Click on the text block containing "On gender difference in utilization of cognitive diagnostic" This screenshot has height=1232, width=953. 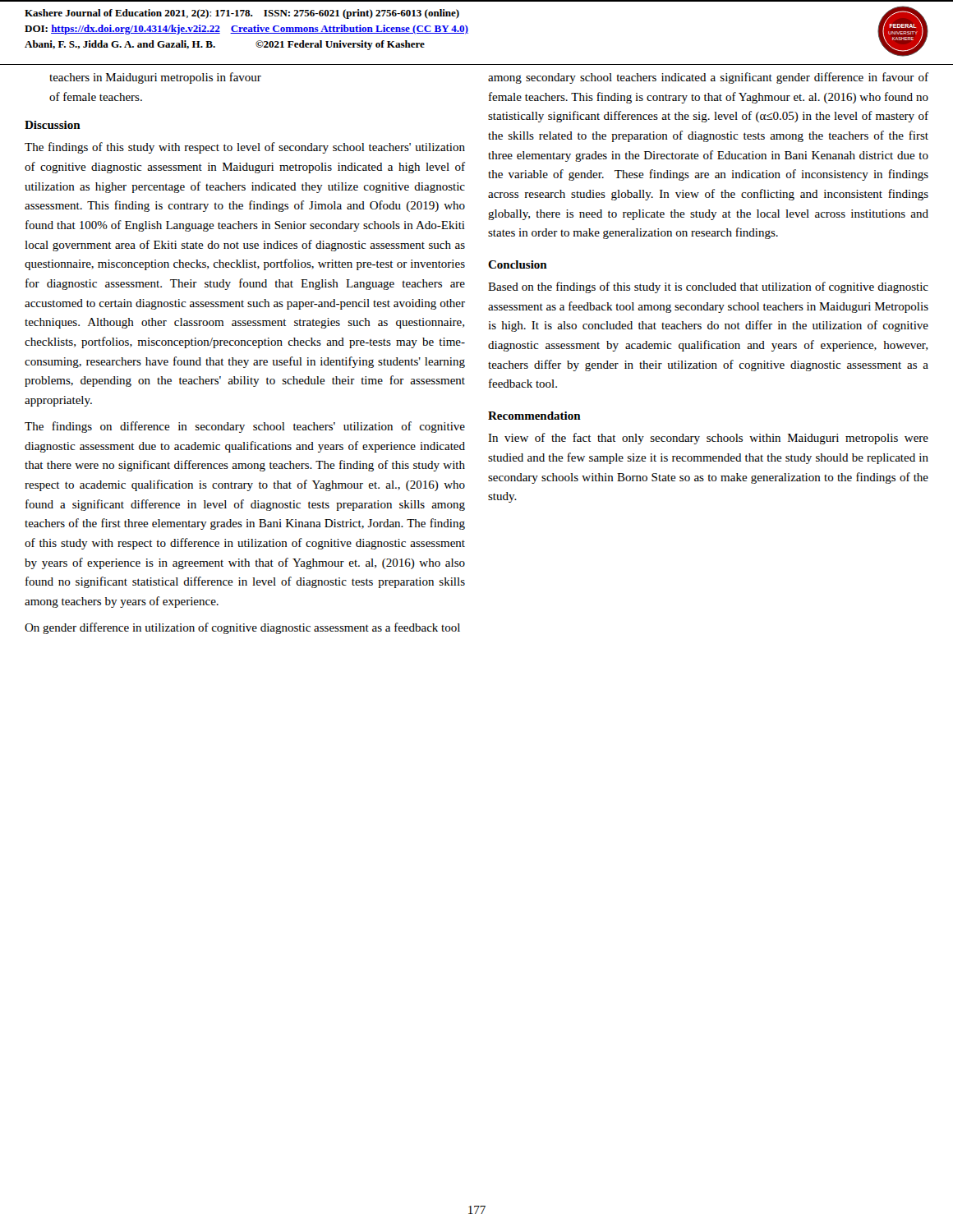[243, 627]
